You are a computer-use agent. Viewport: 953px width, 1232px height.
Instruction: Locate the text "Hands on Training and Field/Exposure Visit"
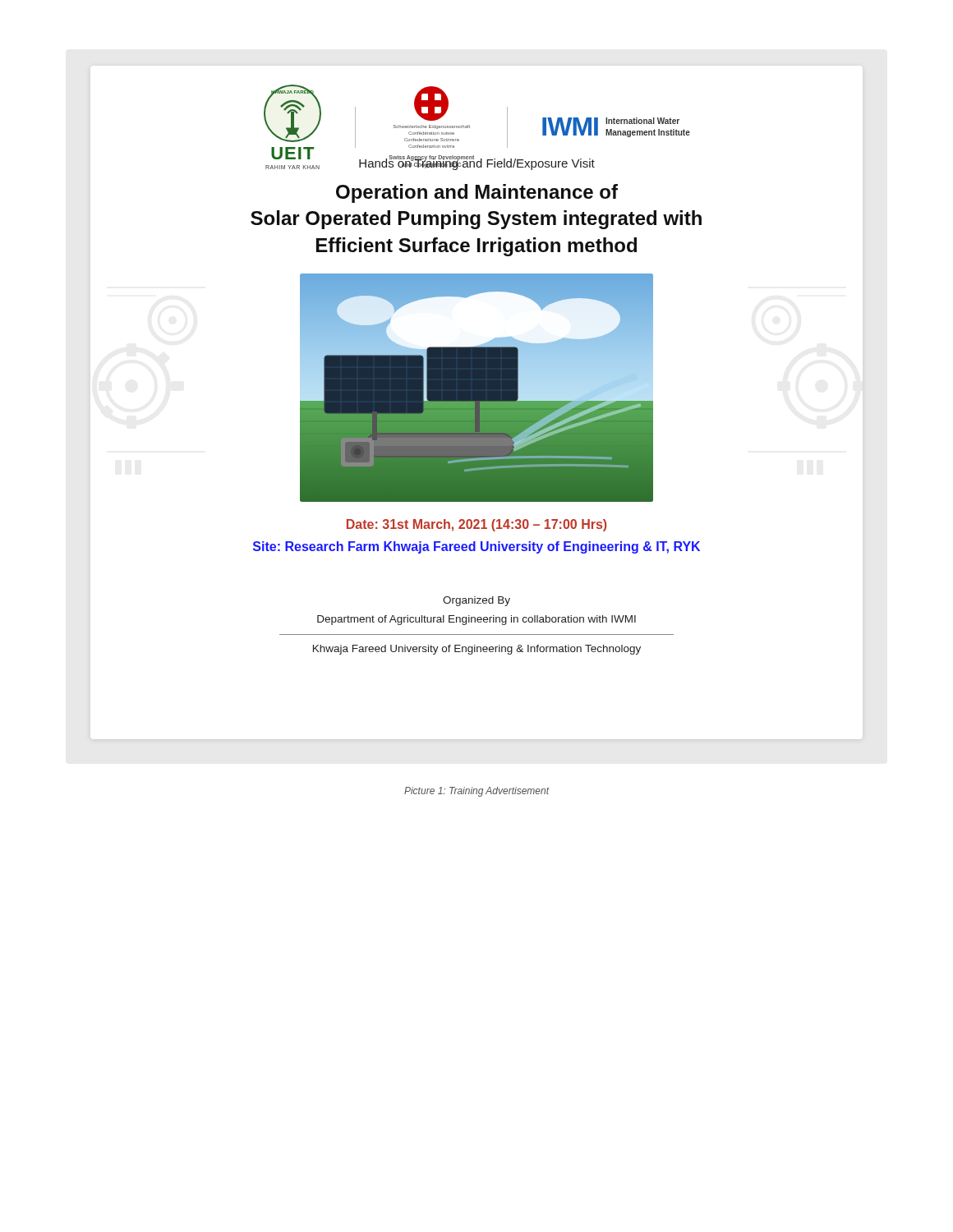click(476, 163)
